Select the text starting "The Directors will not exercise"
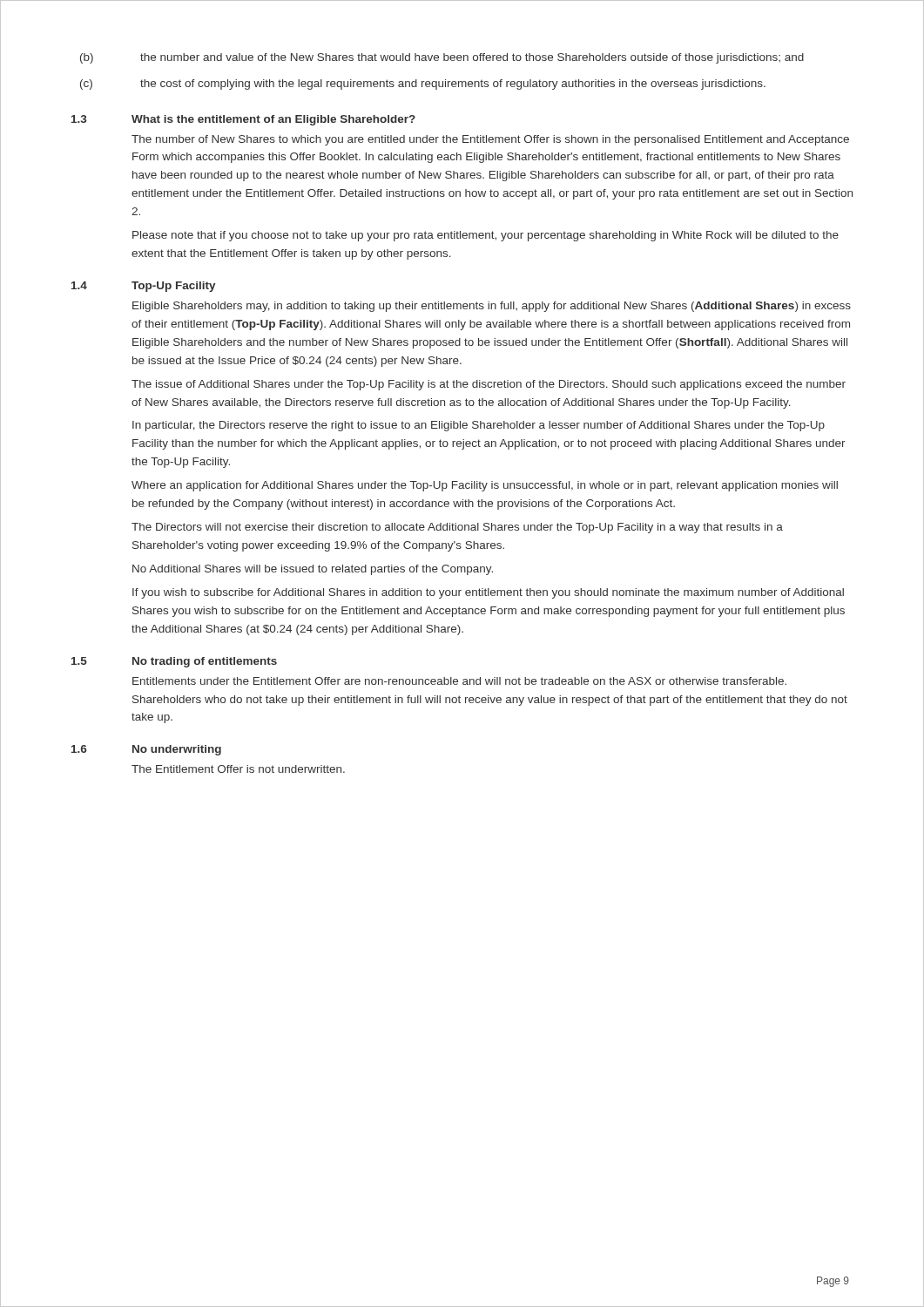The image size is (924, 1307). click(457, 536)
